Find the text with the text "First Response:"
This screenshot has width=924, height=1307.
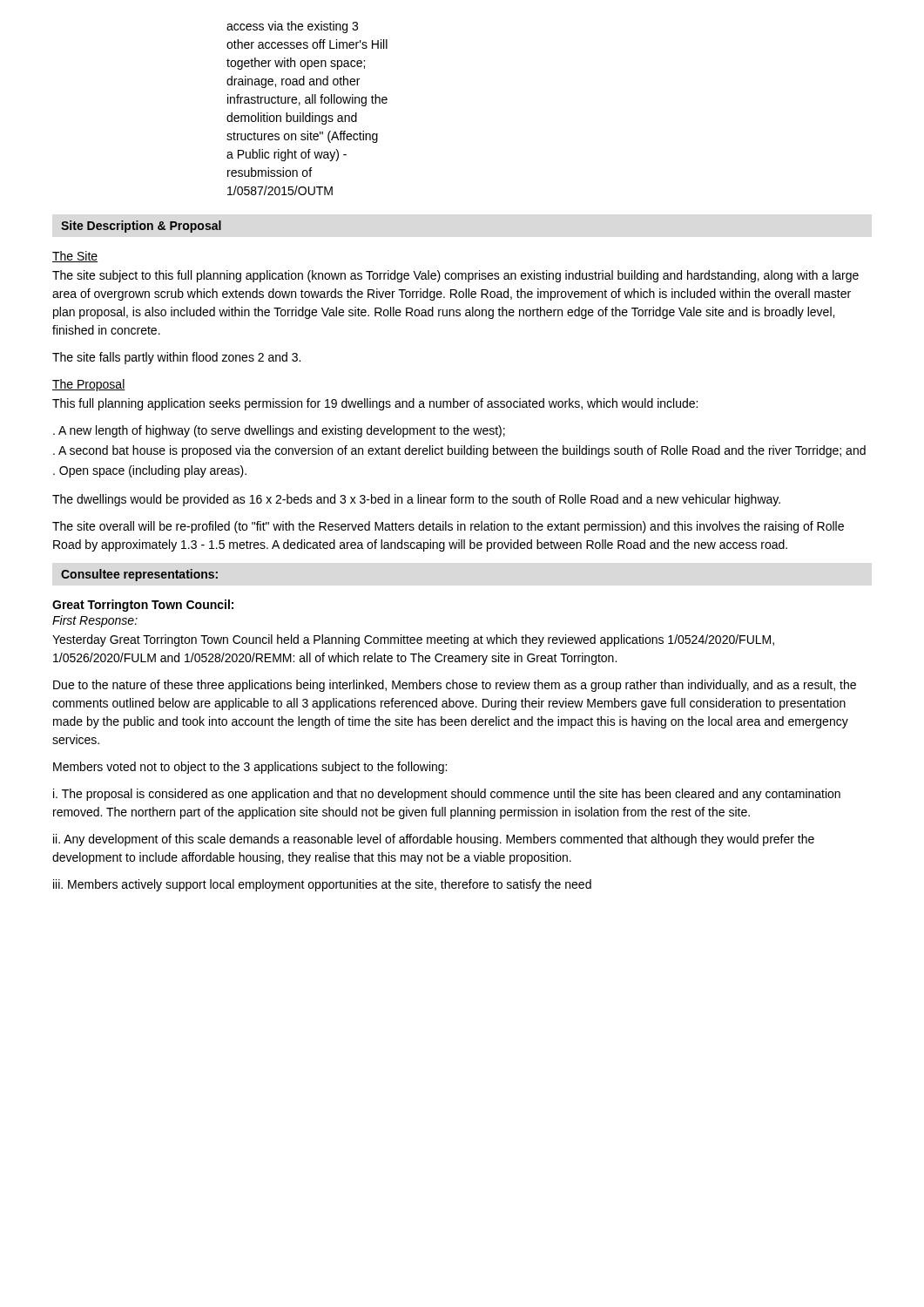click(95, 620)
